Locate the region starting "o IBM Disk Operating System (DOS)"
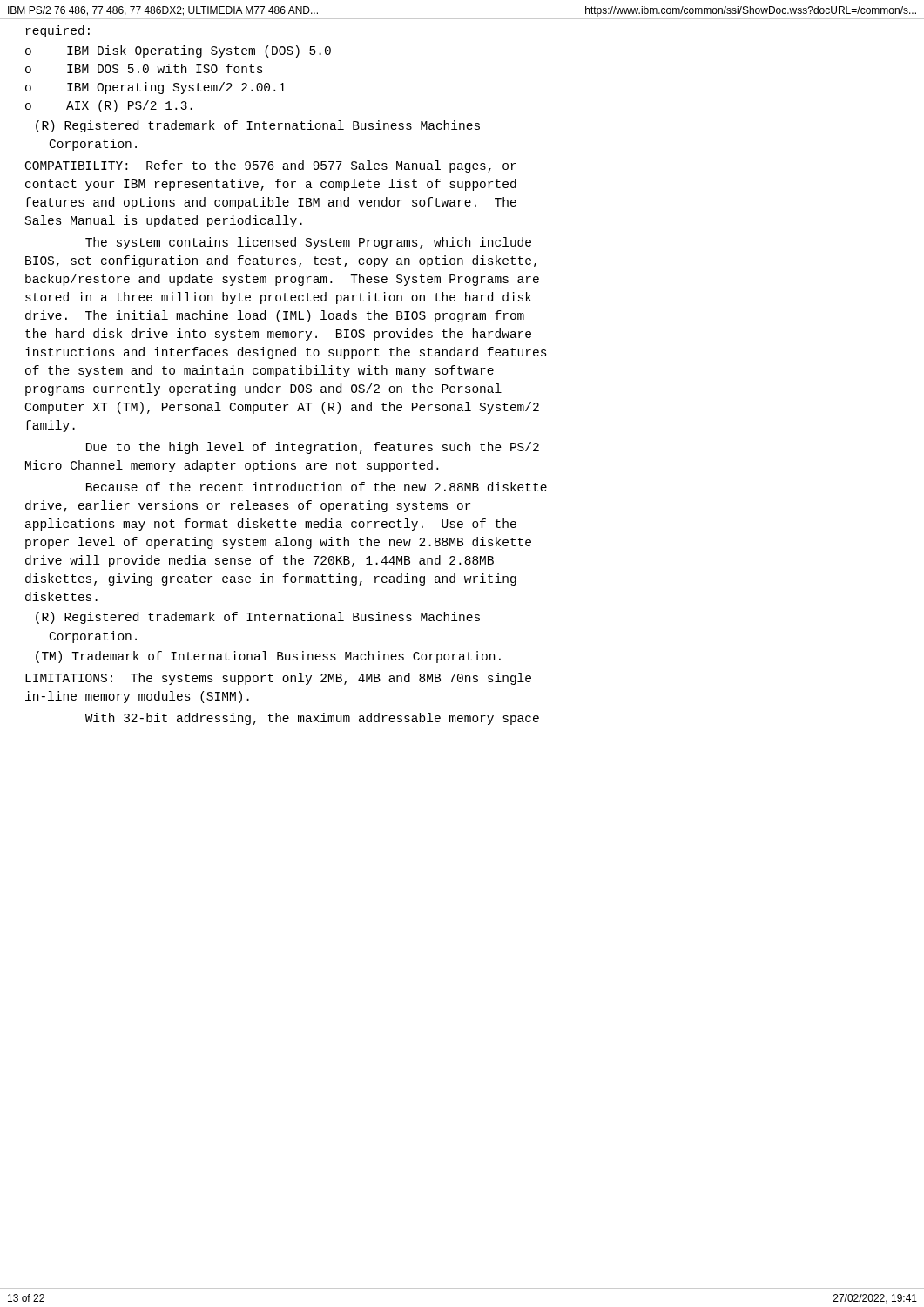The image size is (924, 1307). 178,52
